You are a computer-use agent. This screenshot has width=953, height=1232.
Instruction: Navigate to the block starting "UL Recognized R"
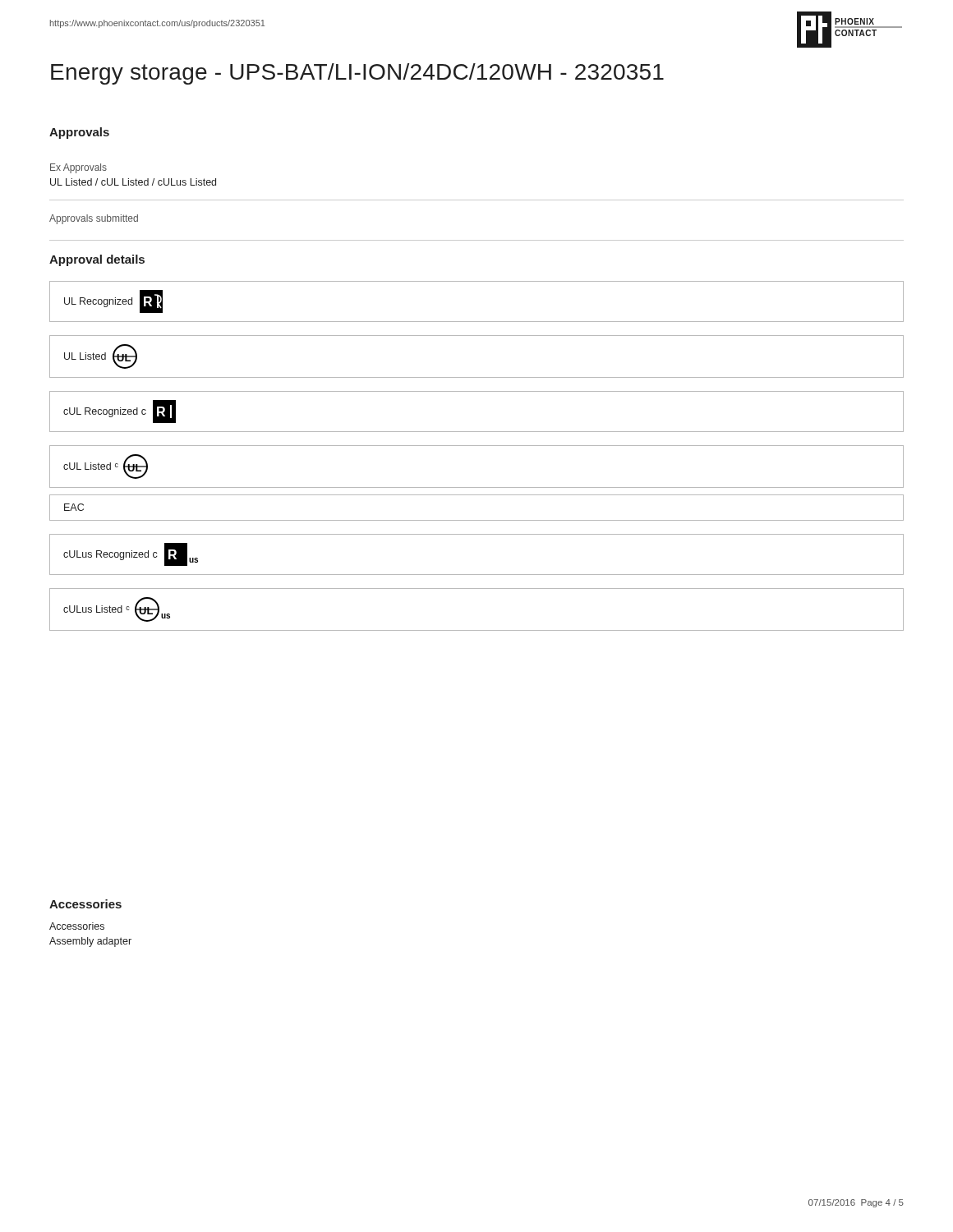113,301
